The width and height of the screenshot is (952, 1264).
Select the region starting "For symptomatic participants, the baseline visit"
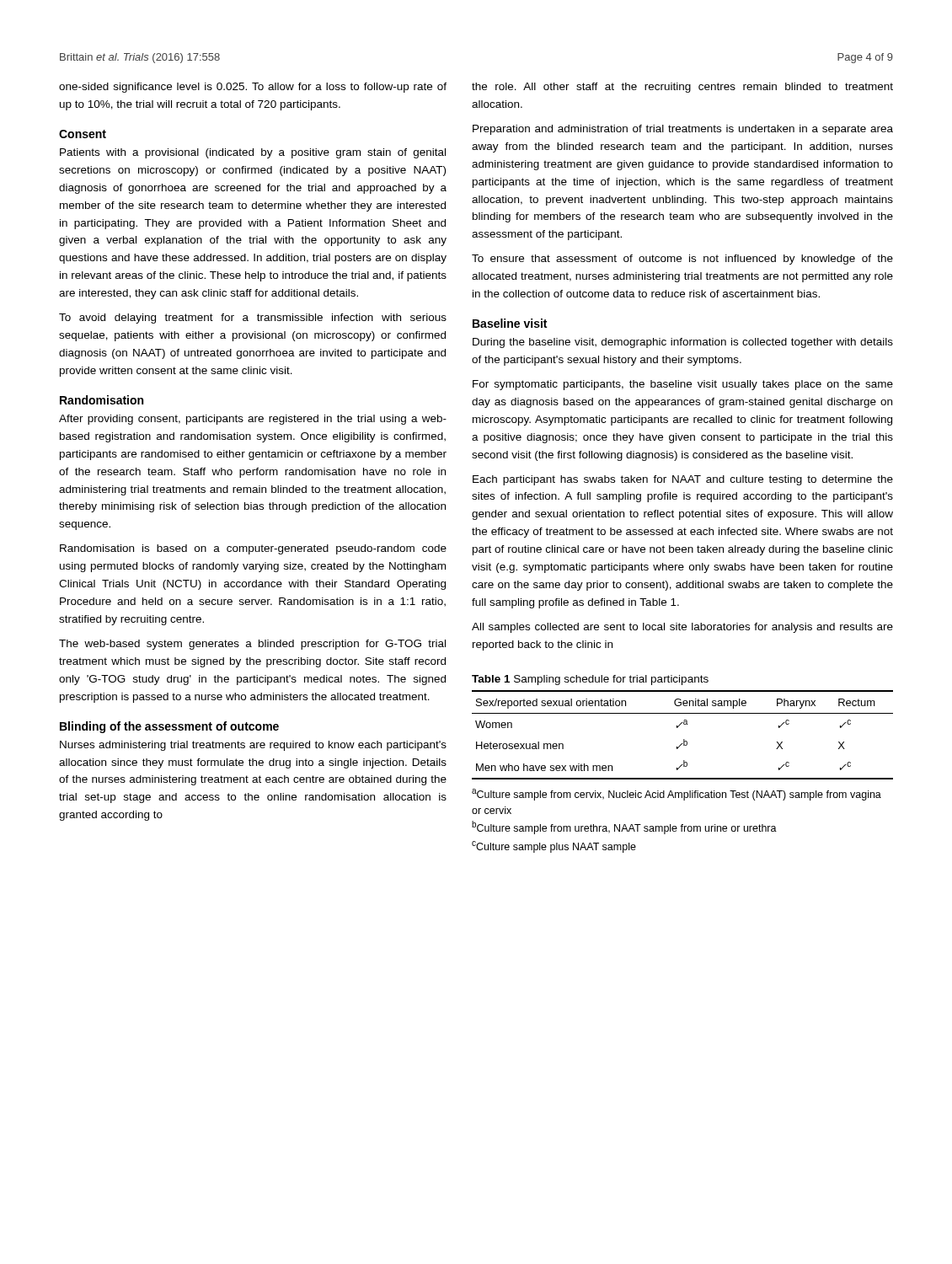[x=682, y=419]
